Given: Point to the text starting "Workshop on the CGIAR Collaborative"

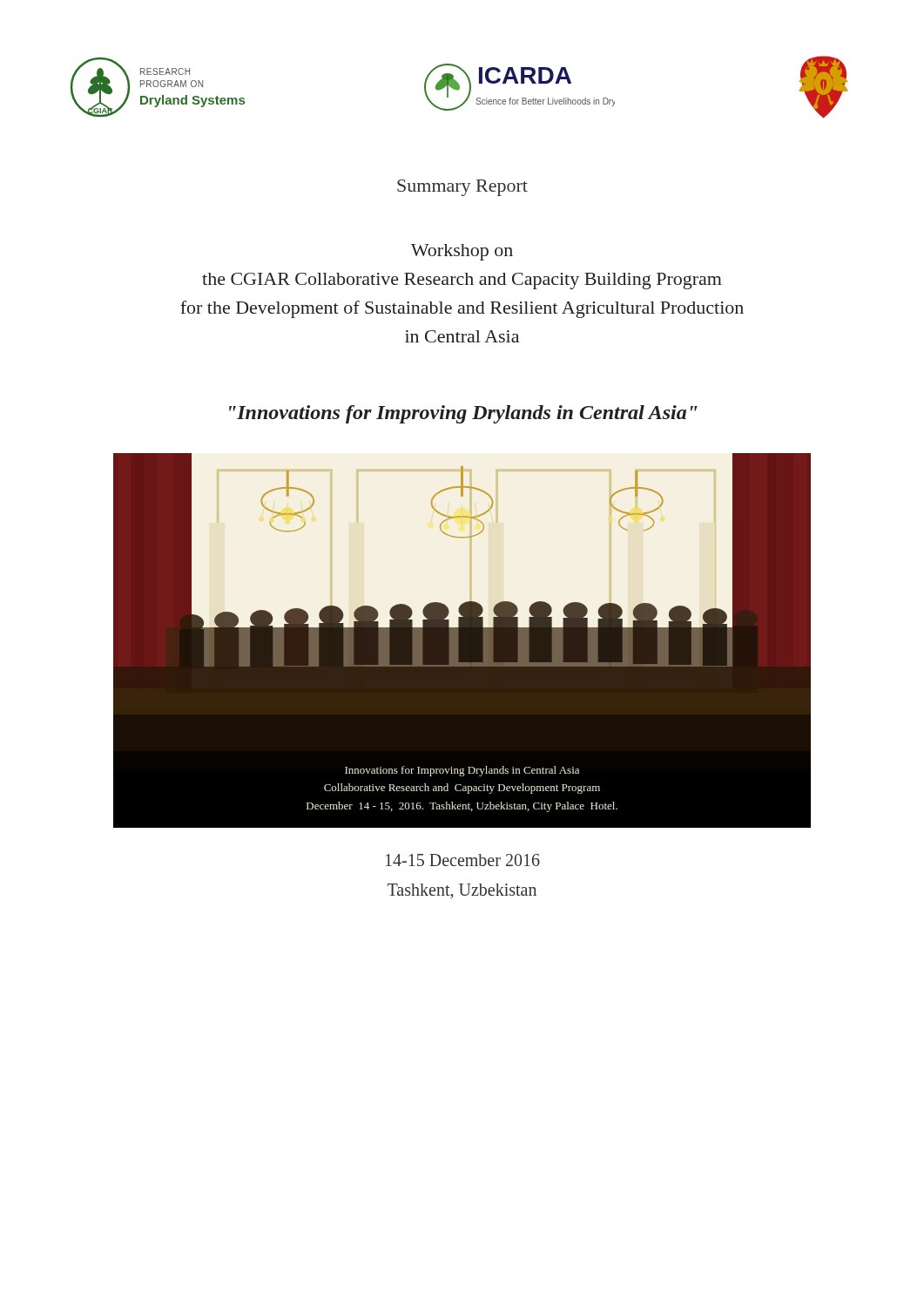Looking at the screenshot, I should coord(462,293).
